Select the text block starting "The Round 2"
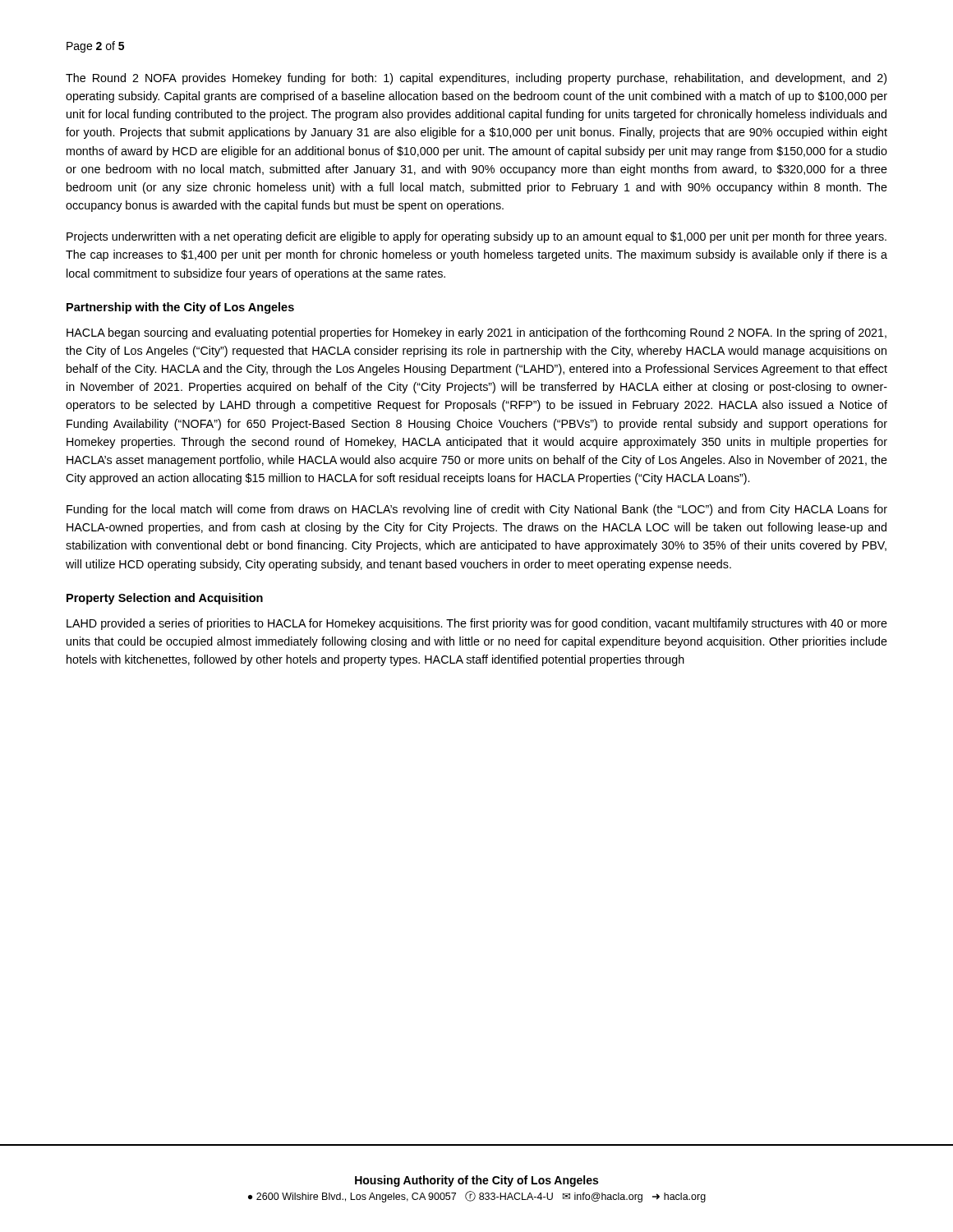The height and width of the screenshot is (1232, 953). point(476,142)
